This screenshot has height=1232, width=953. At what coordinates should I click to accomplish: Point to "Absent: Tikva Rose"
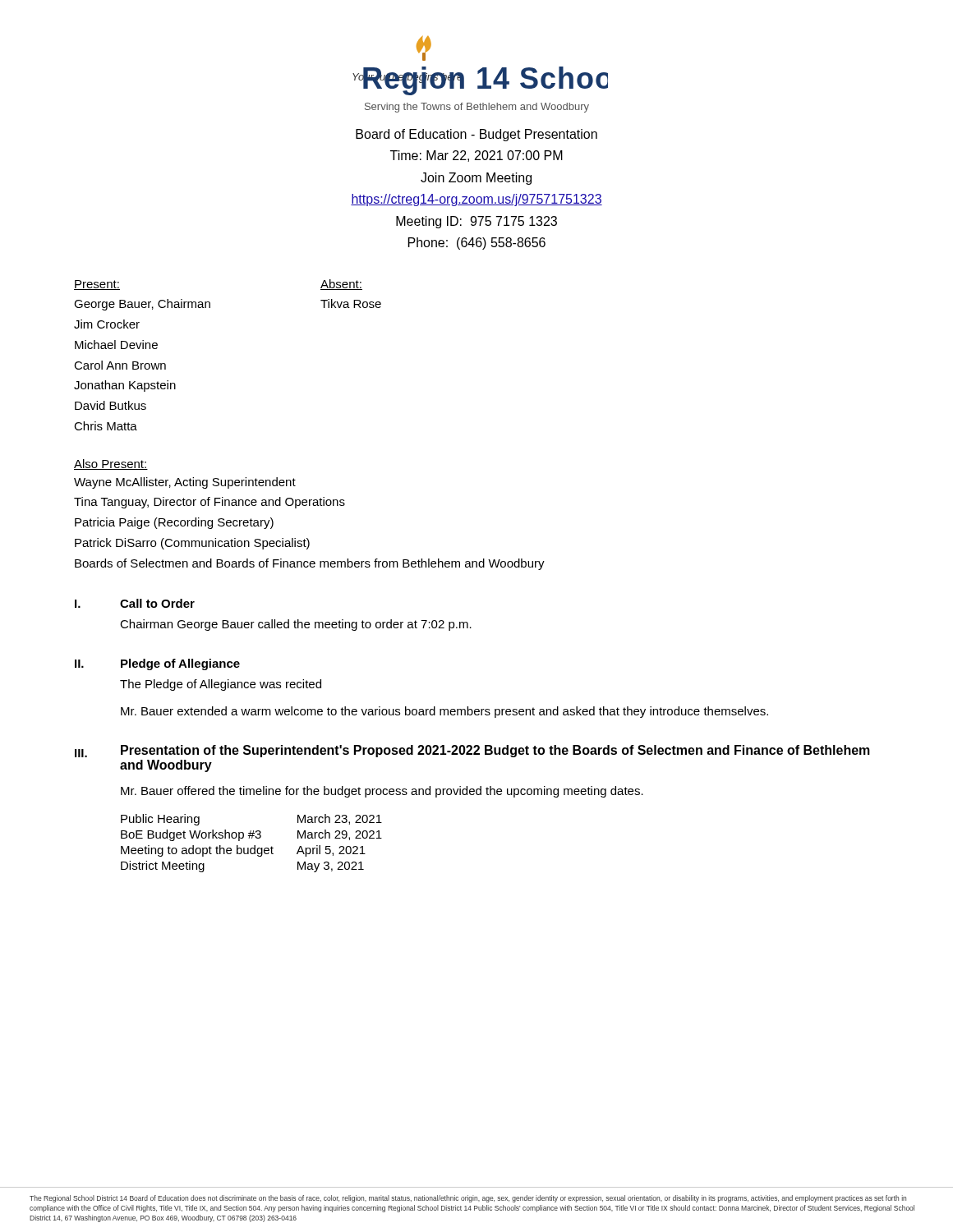[341, 285]
